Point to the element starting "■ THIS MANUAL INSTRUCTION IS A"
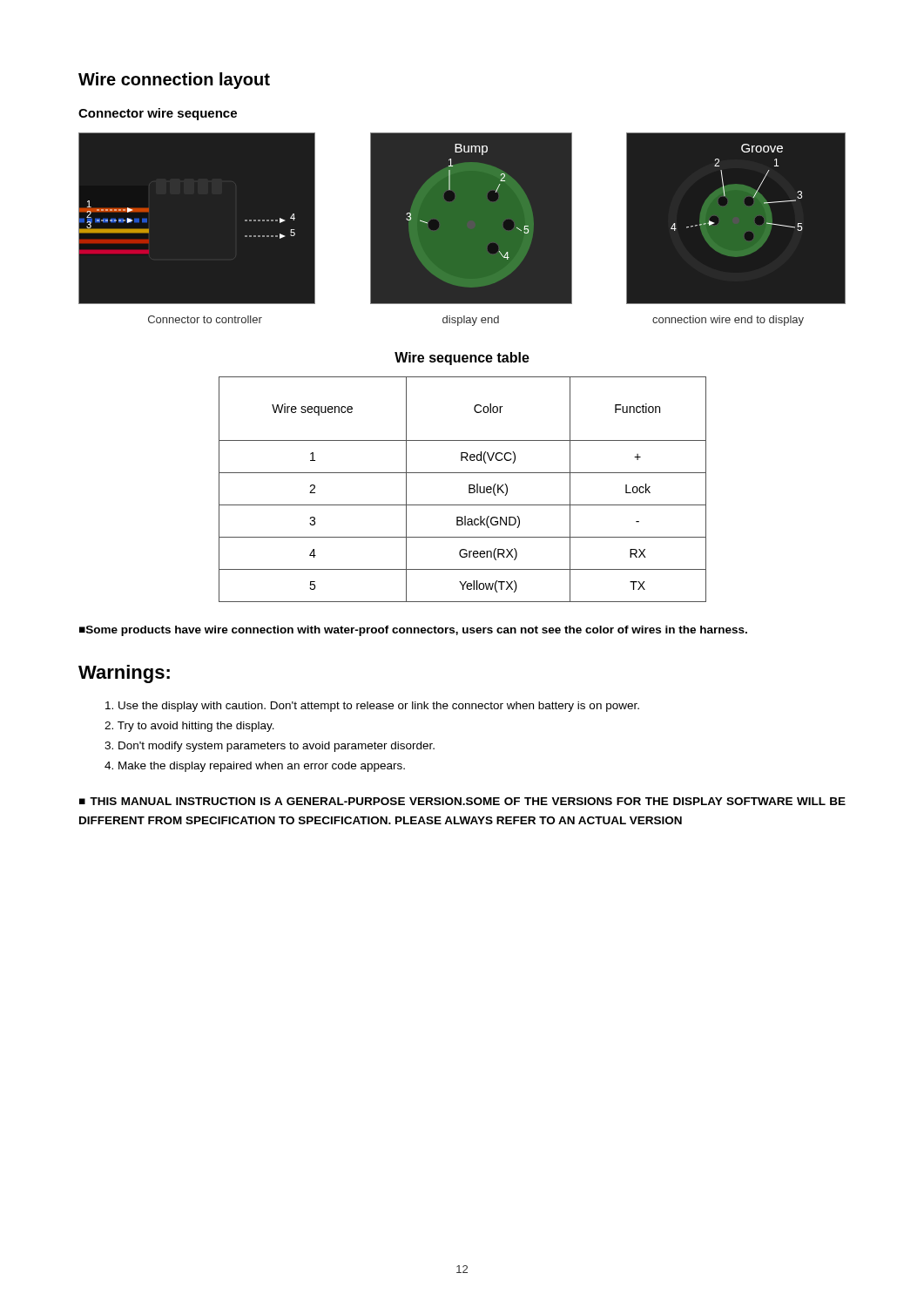The height and width of the screenshot is (1307, 924). pyautogui.click(x=462, y=811)
